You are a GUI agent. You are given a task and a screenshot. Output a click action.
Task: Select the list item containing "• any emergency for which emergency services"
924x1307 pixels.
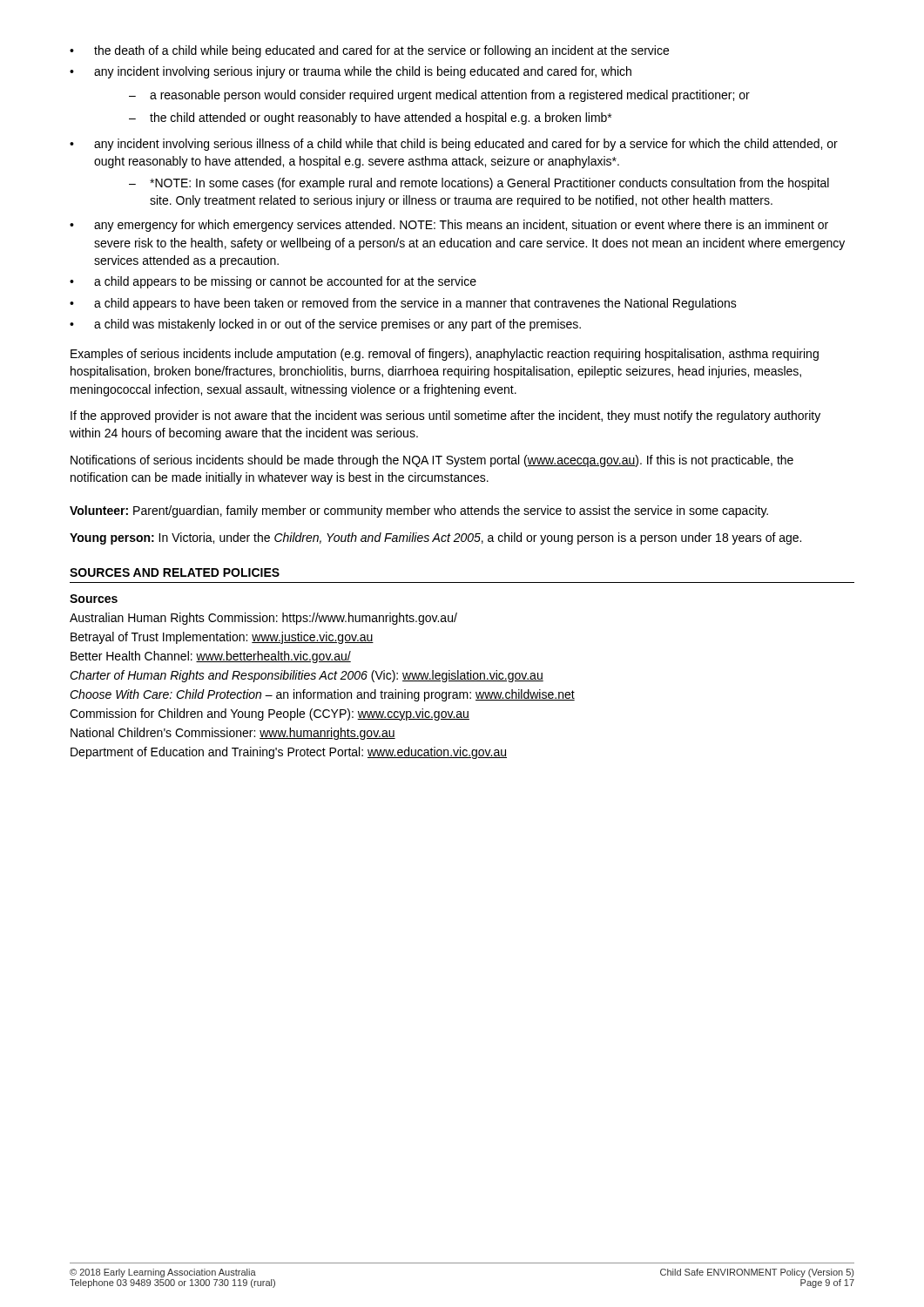462,243
